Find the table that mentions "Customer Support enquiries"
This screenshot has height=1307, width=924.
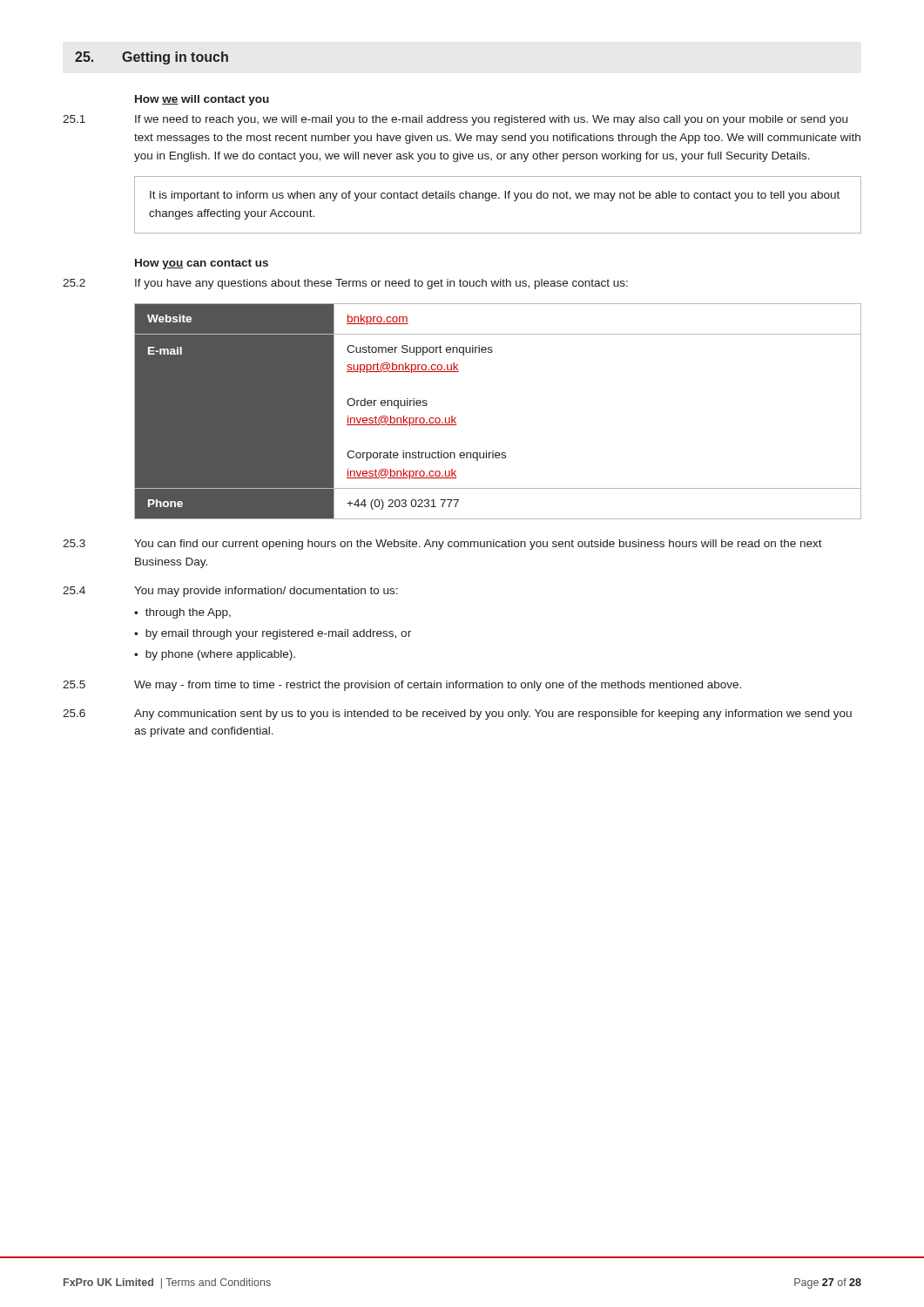tap(498, 411)
